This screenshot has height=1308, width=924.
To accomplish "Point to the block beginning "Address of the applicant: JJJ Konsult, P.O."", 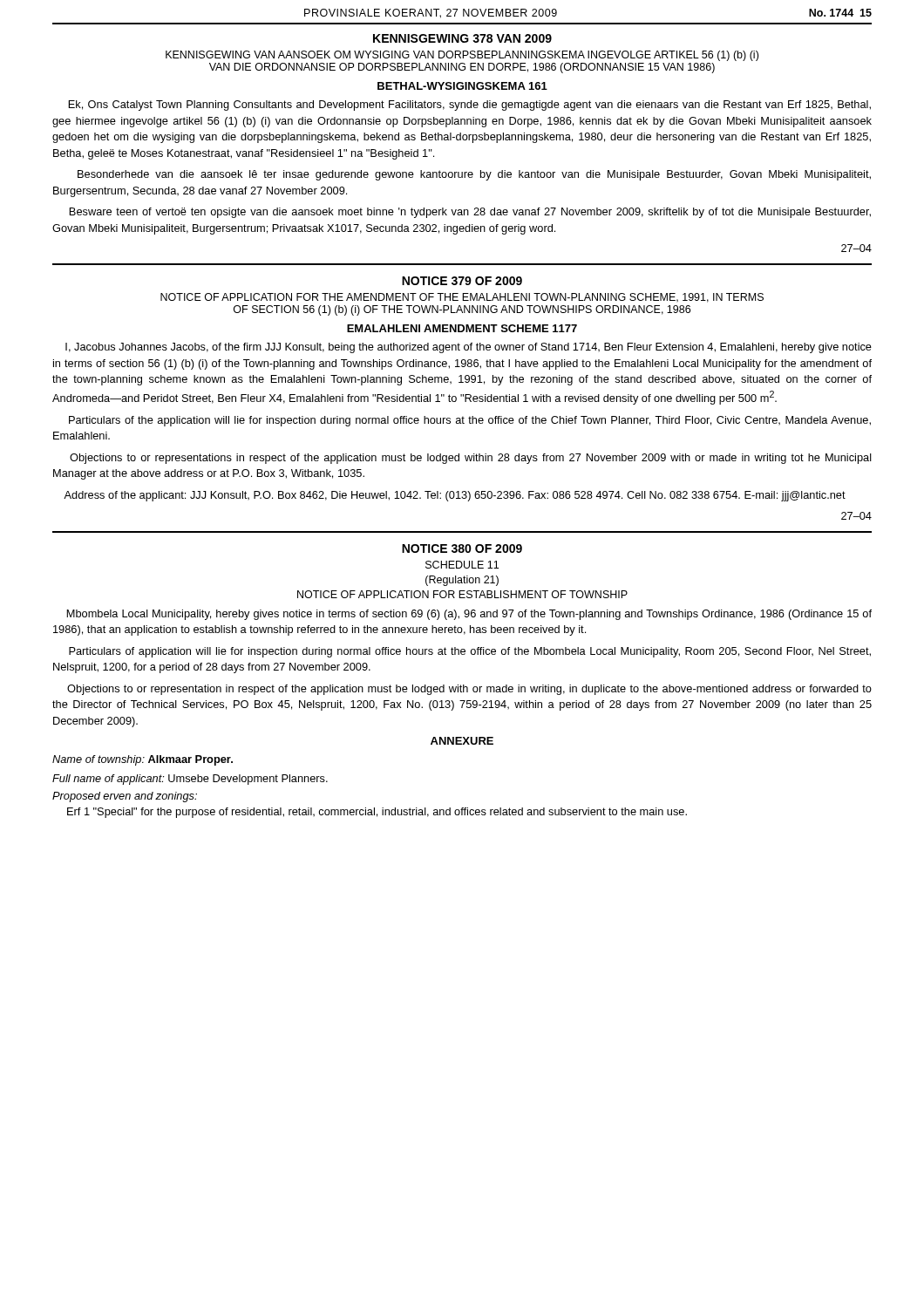I will pyautogui.click(x=449, y=495).
